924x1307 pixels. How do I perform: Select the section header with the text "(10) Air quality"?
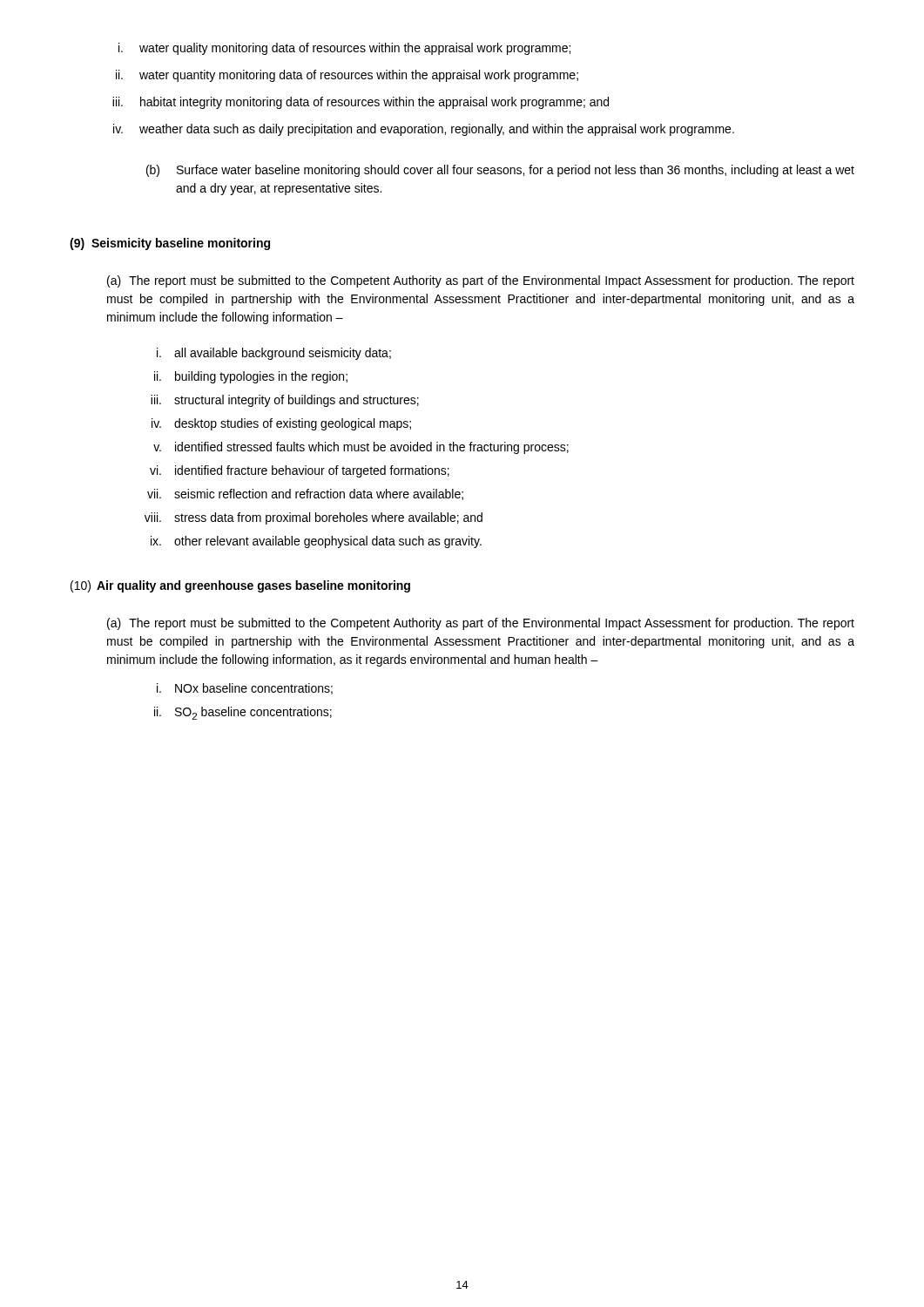(x=240, y=586)
